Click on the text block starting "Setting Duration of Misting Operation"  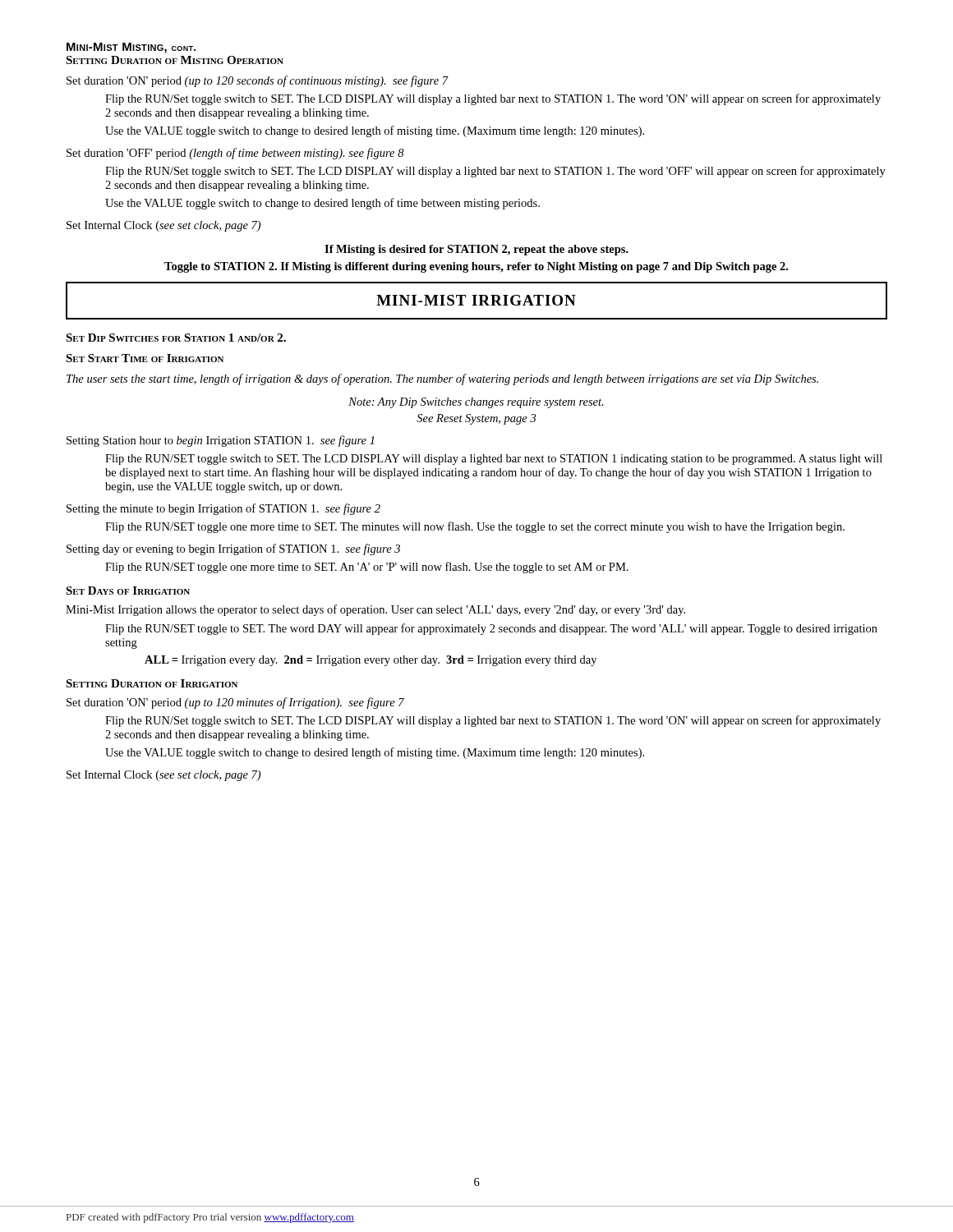tap(175, 60)
